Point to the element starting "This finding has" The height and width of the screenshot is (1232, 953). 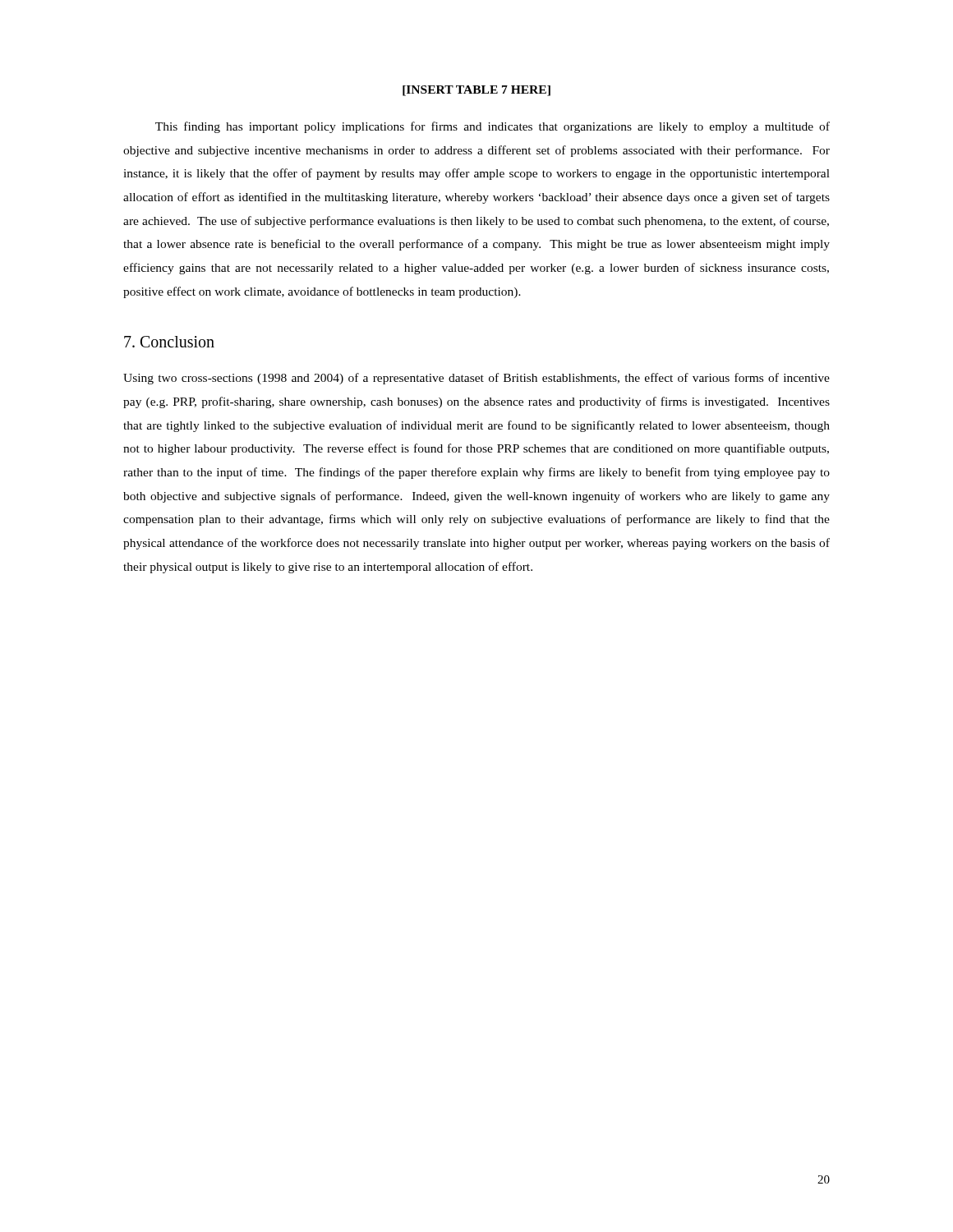(x=476, y=209)
